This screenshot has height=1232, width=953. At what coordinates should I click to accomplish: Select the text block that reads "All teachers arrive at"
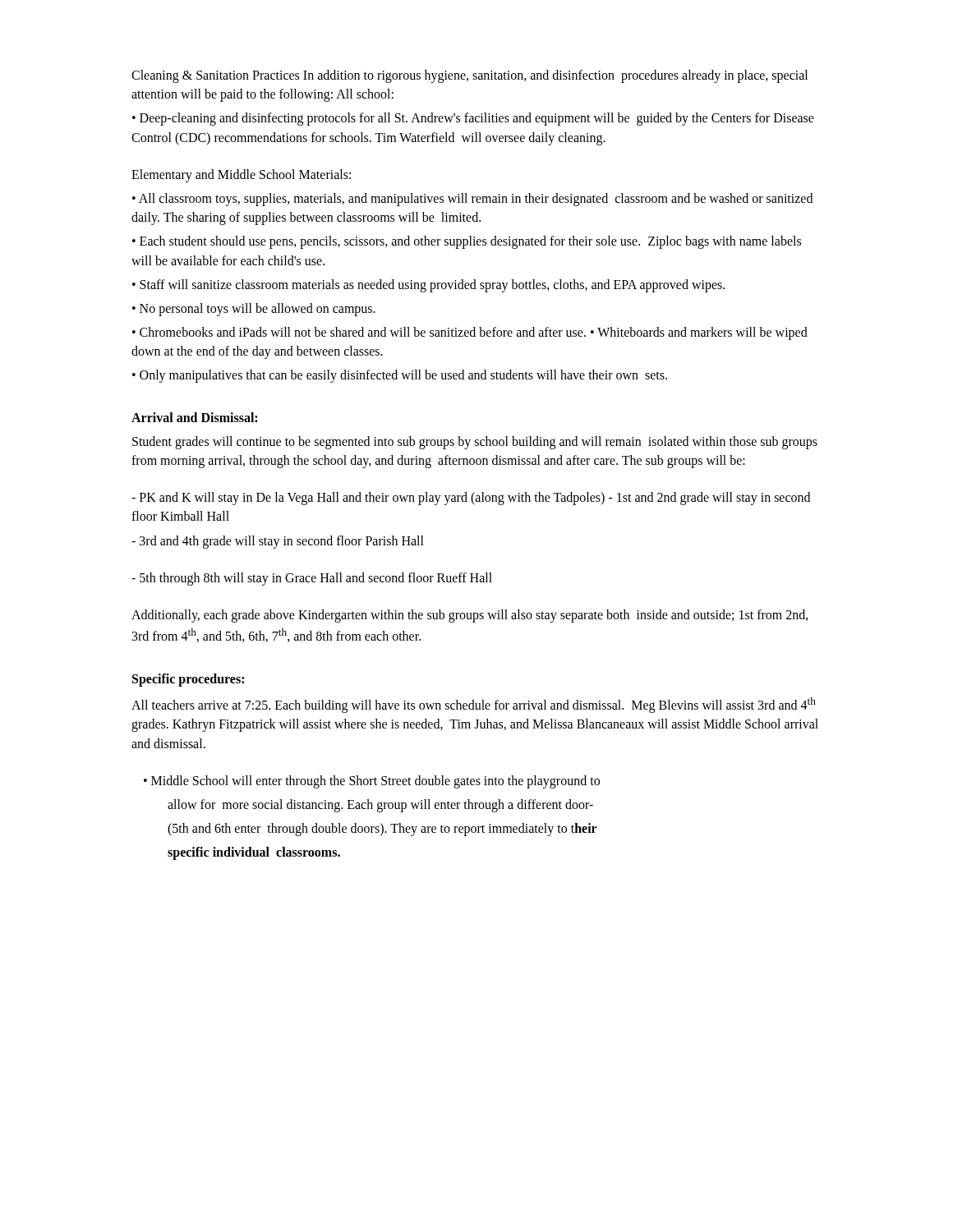tap(476, 723)
